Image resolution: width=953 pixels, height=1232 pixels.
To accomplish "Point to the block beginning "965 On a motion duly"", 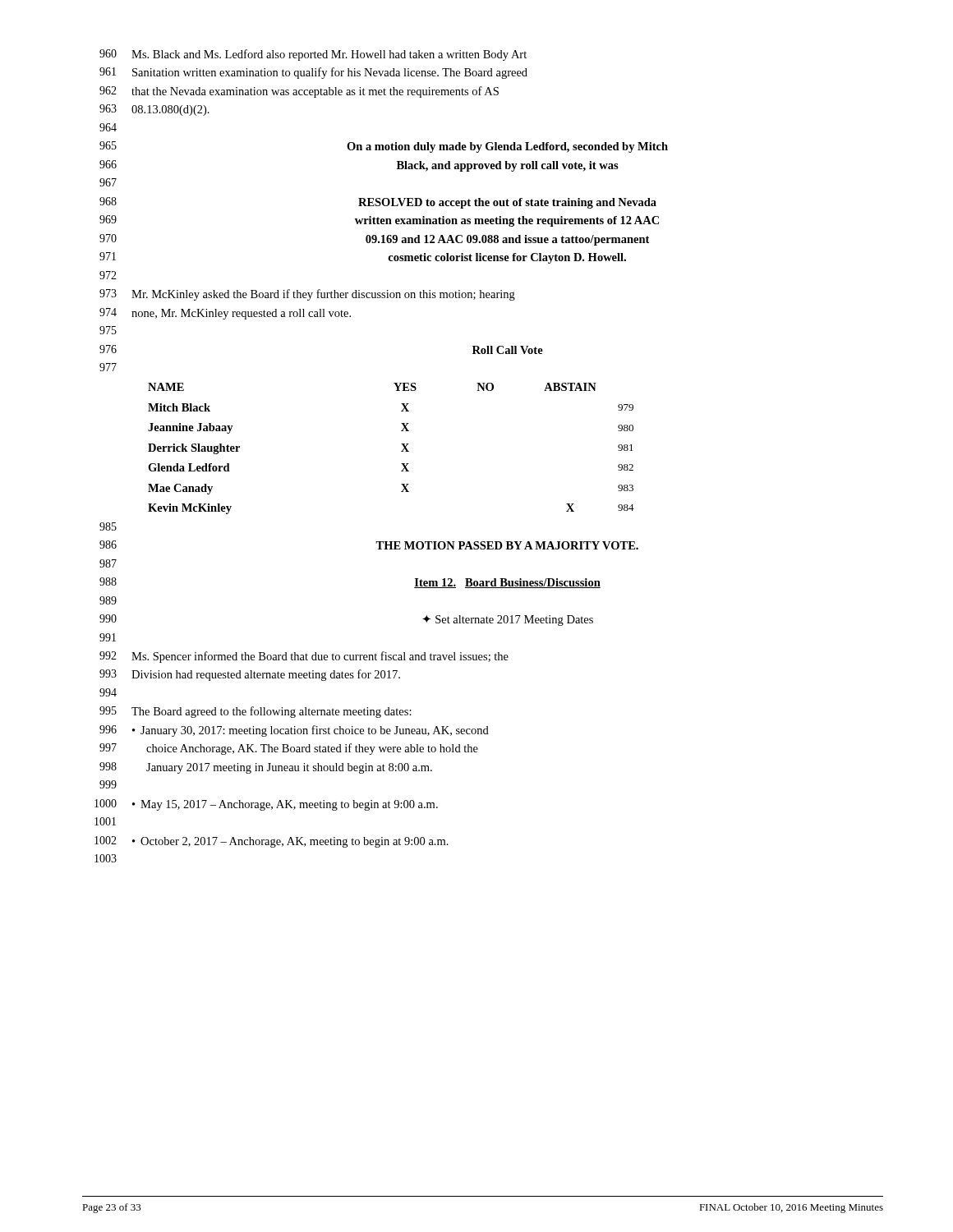I will 483,156.
